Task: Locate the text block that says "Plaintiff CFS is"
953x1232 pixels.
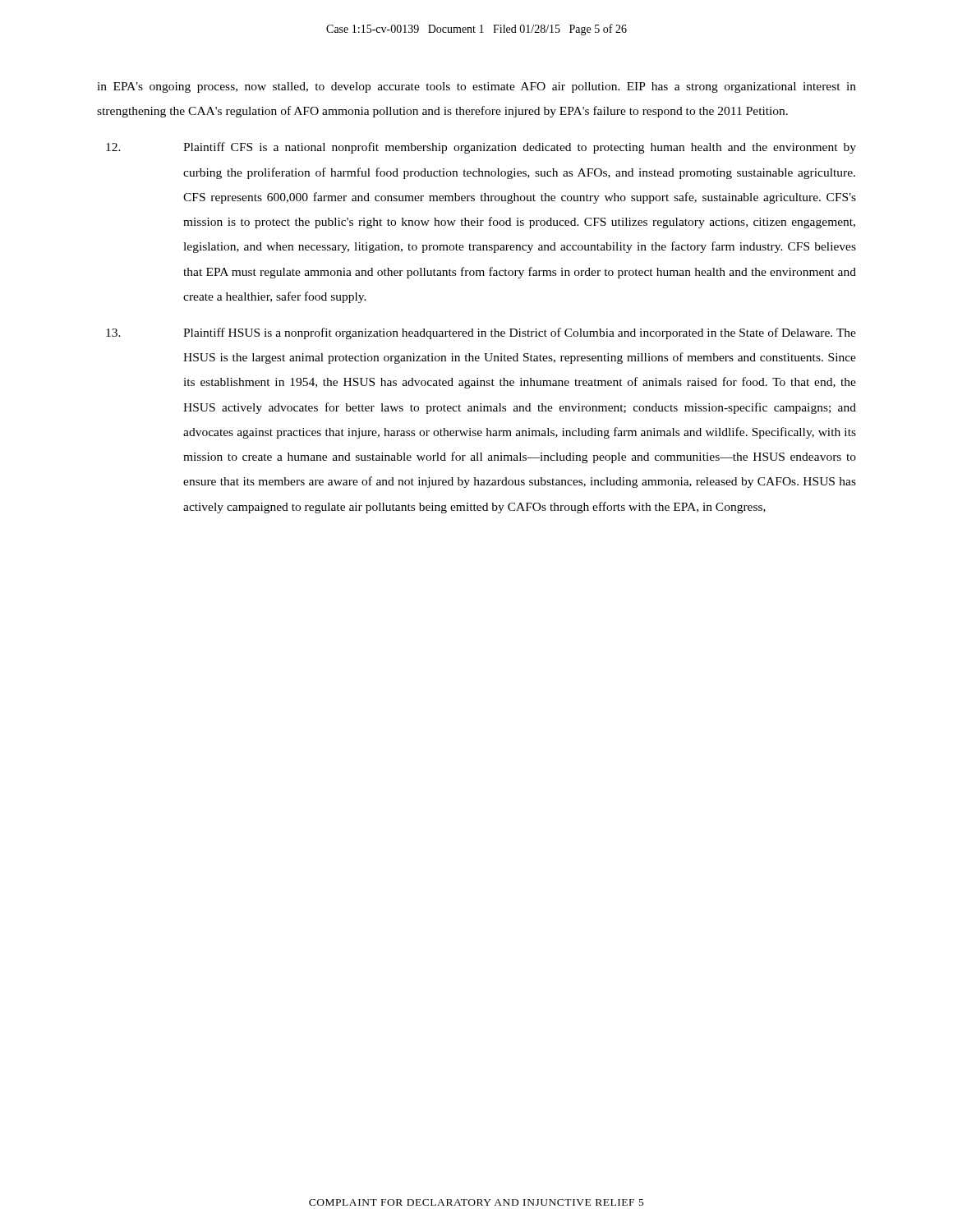Action: [x=476, y=222]
